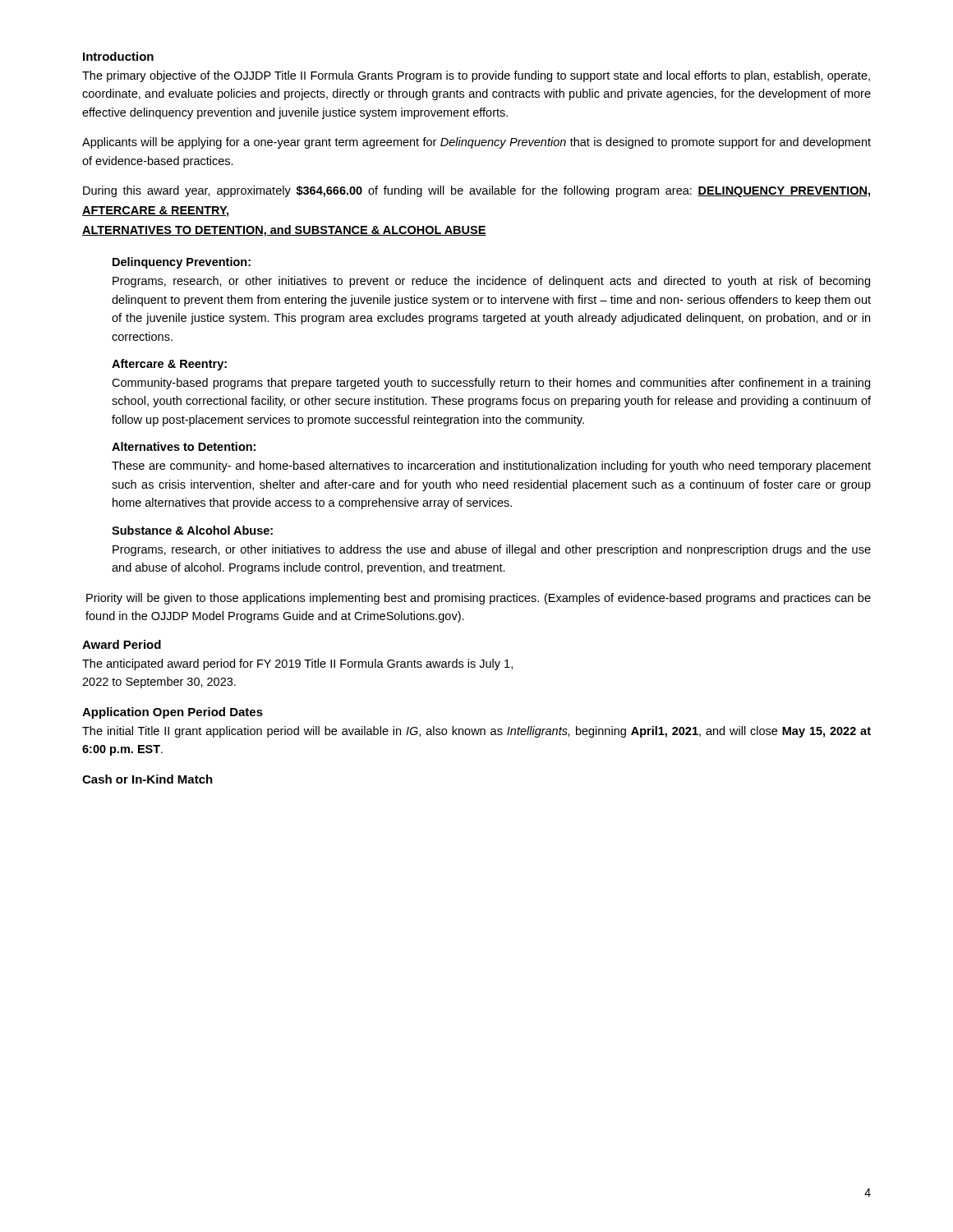
Task: Select the text block starting "The primary objective of the OJJDP Title II"
Action: pyautogui.click(x=476, y=94)
